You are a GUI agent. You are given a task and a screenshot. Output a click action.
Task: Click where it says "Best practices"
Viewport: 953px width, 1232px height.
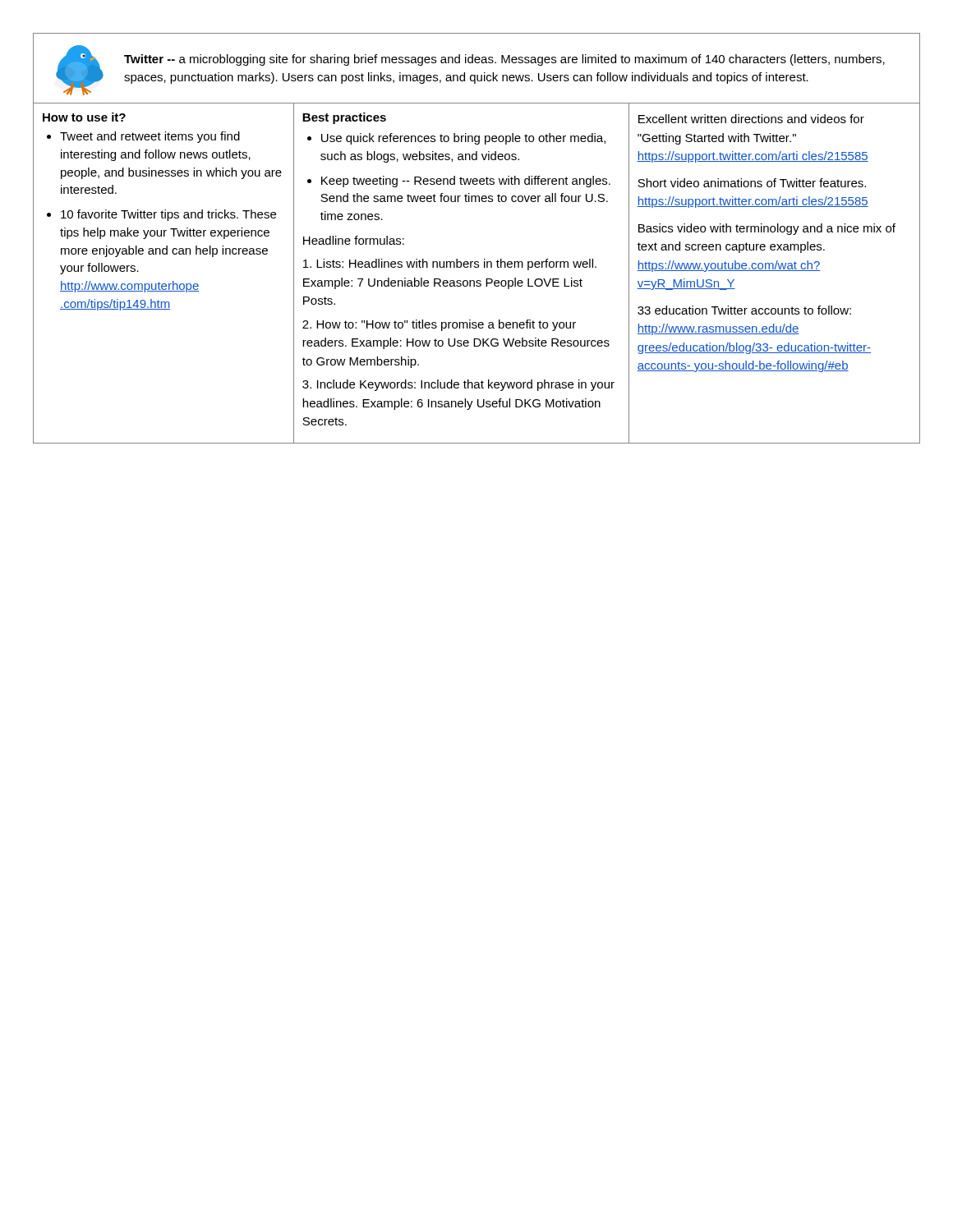pyautogui.click(x=344, y=117)
